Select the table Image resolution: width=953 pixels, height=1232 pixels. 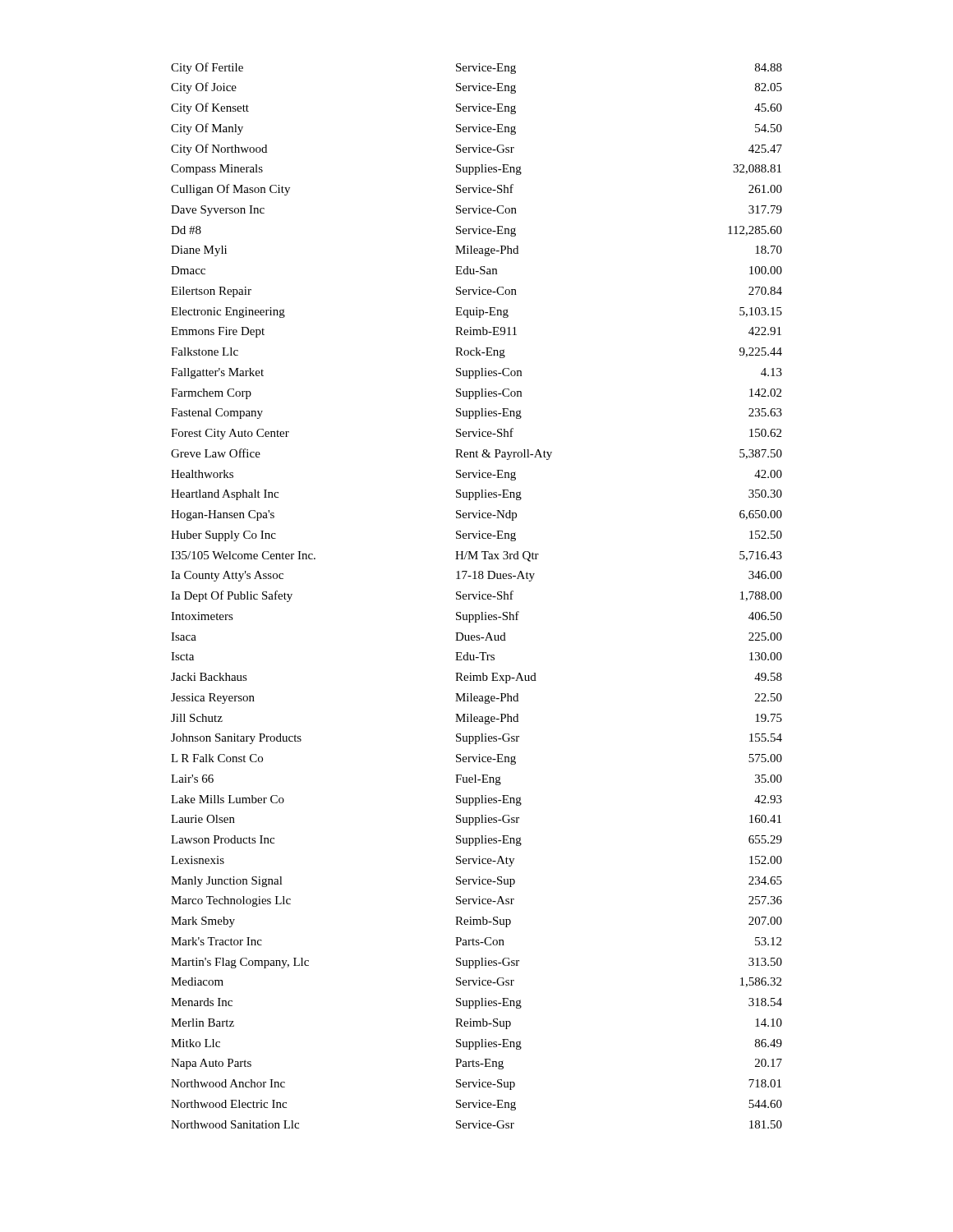[x=476, y=596]
